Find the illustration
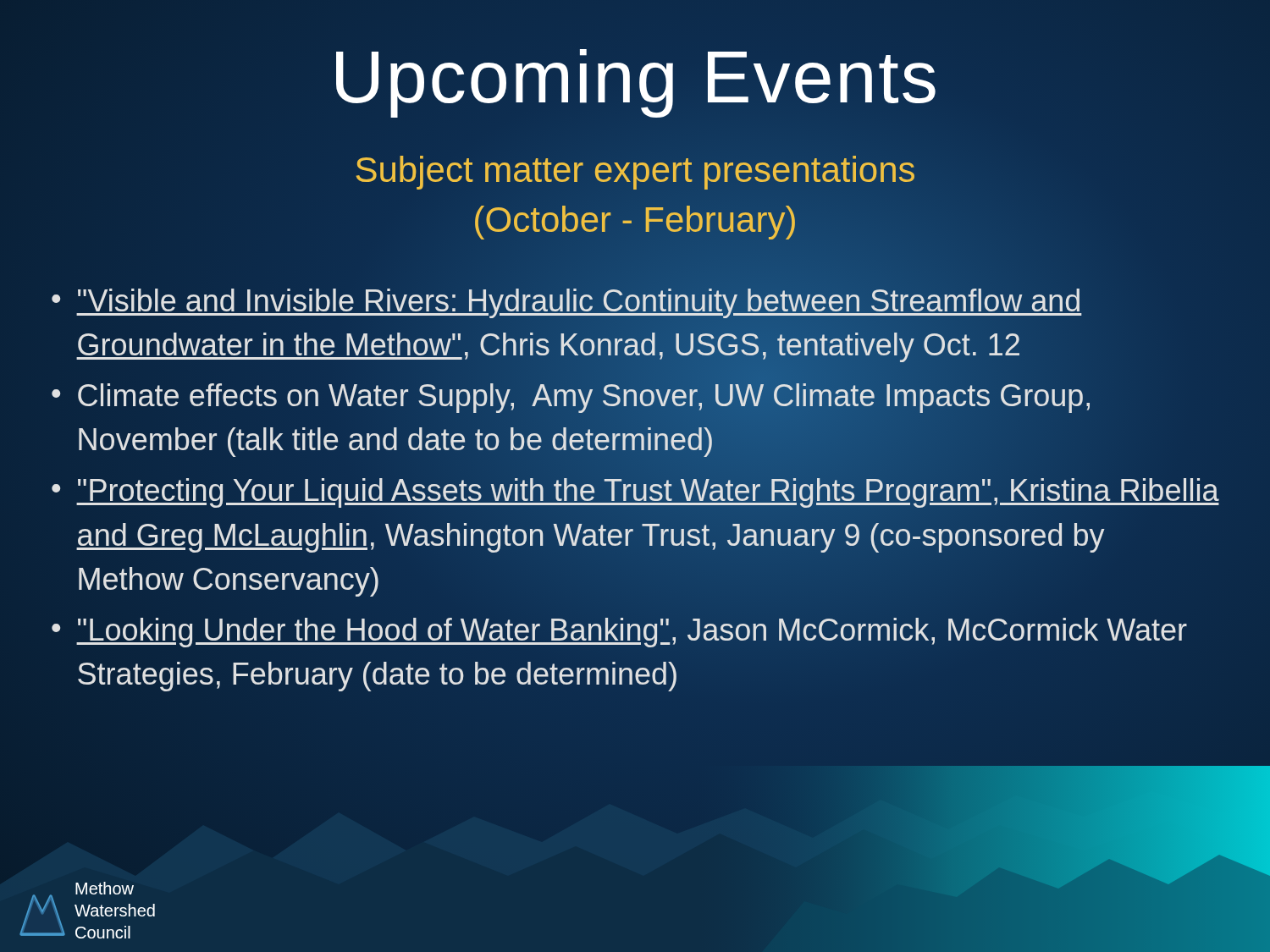This screenshot has height=952, width=1270. click(x=635, y=859)
